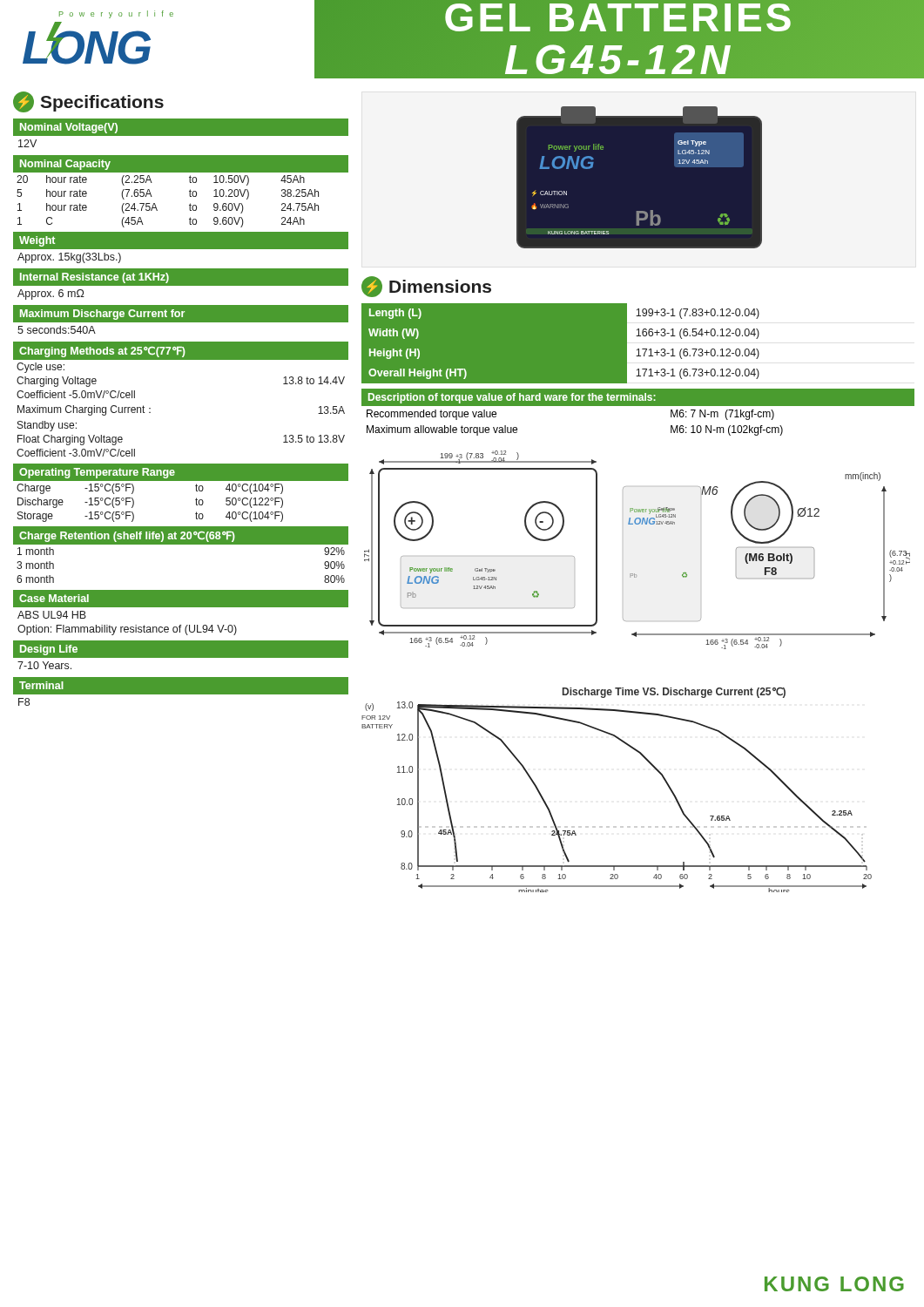The image size is (924, 1307).
Task: Select the logo
Action: [100, 39]
